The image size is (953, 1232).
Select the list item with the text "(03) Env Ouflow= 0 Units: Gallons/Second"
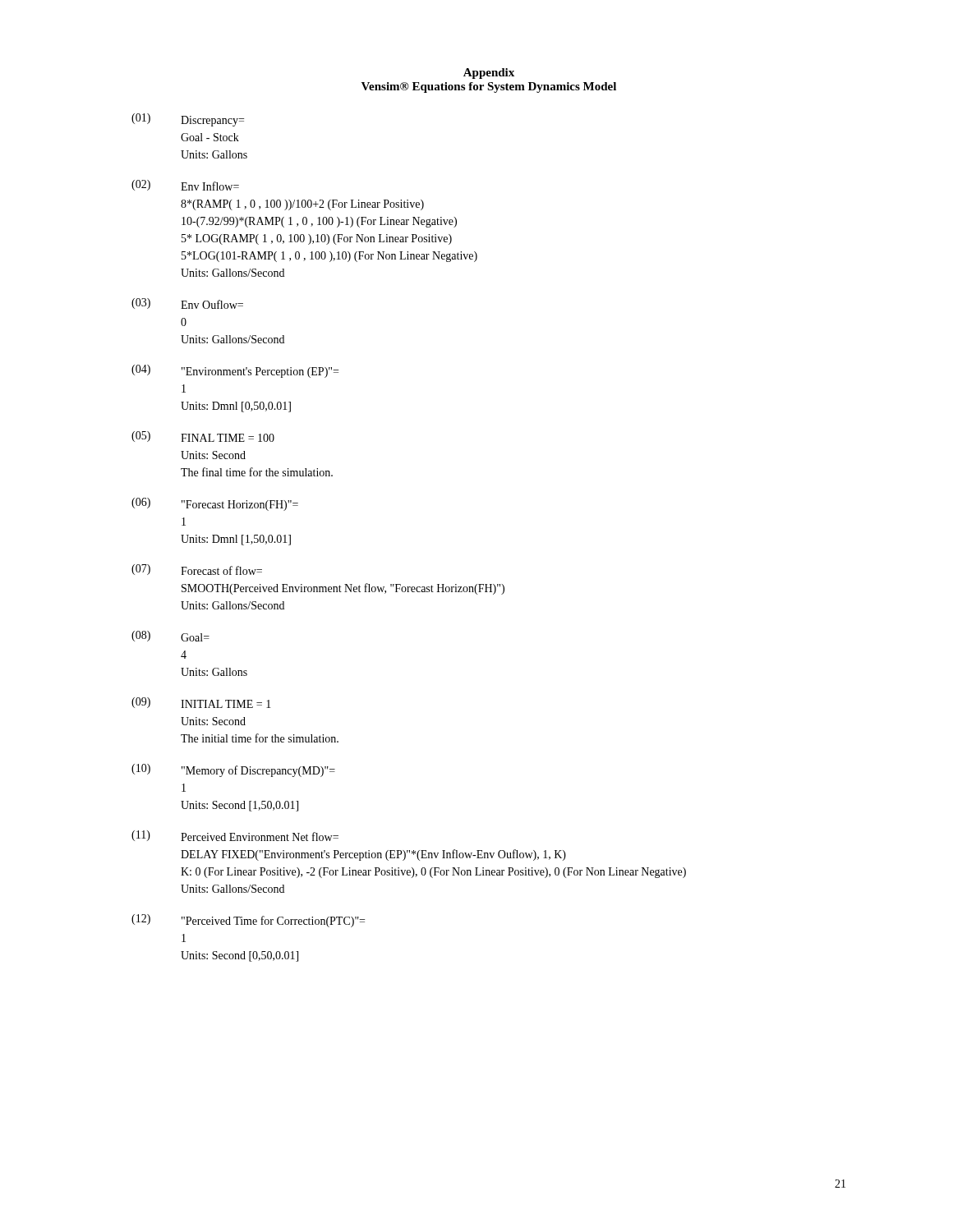point(187,303)
